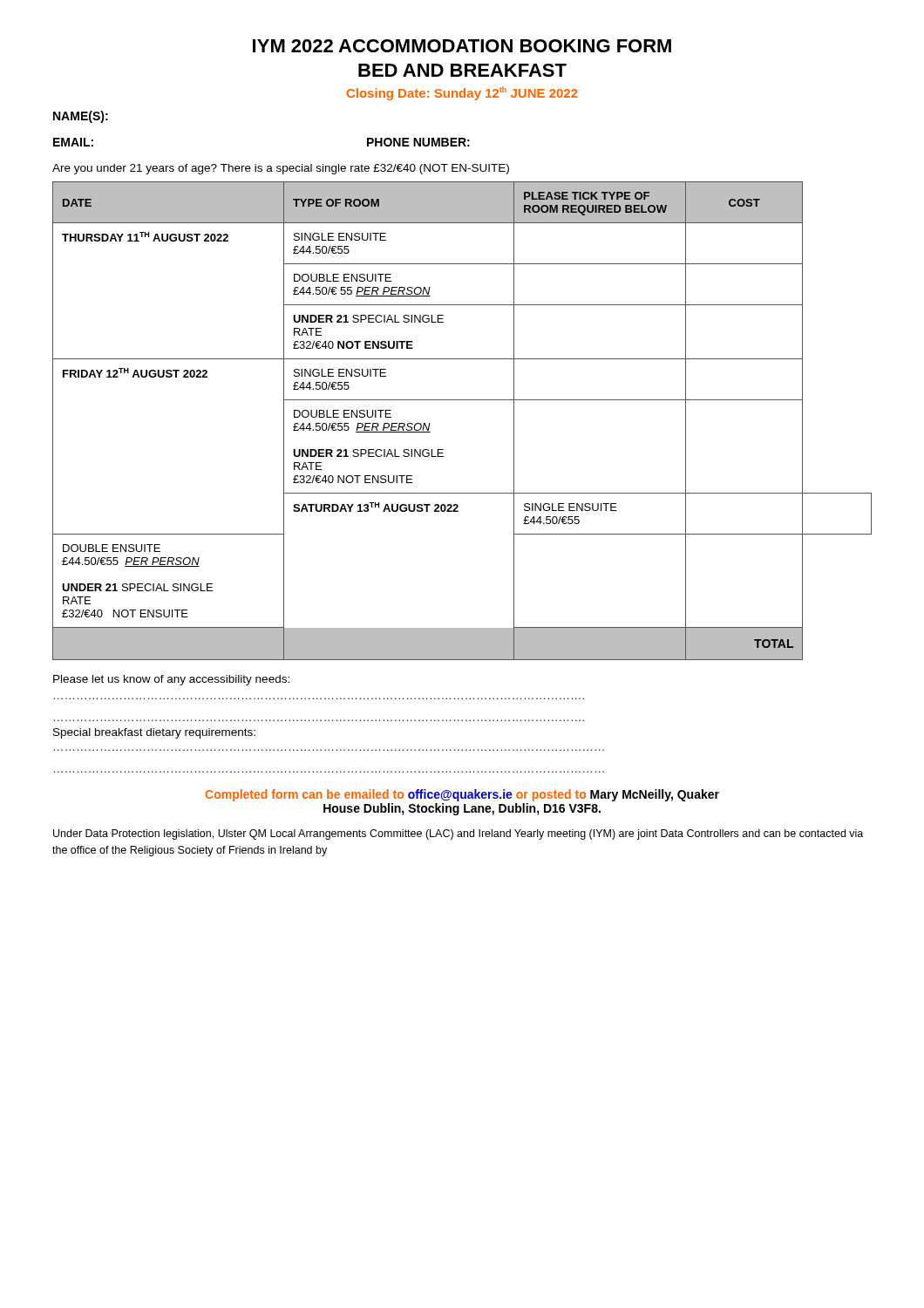Point to the title beginning "IYM 2022 ACCOMMODATION BOOKING FORM BED AND BREAKFAST"
Image resolution: width=924 pixels, height=1308 pixels.
tap(462, 68)
